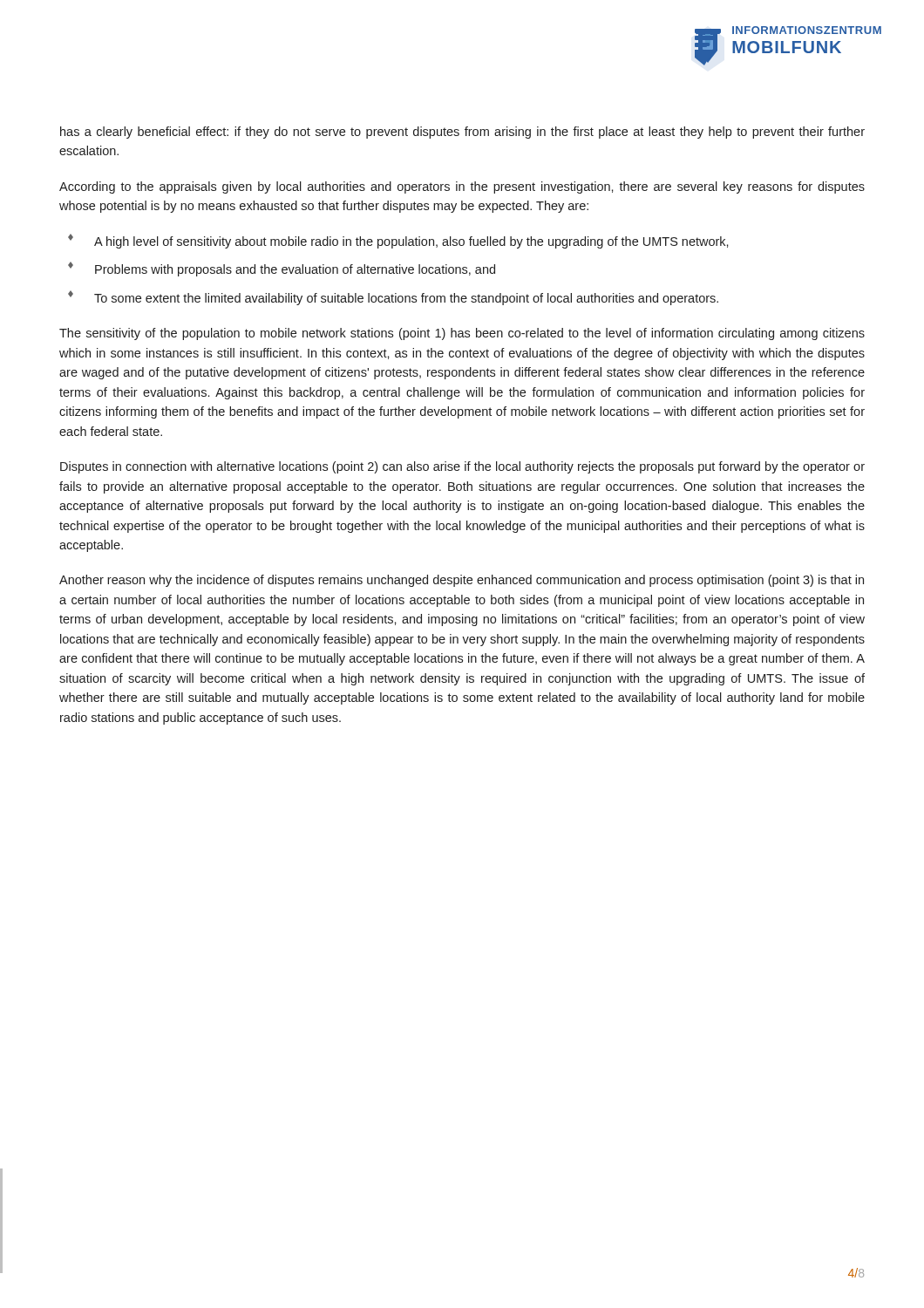Locate the list item that says "Problems with proposals and the evaluation of"

coord(462,270)
